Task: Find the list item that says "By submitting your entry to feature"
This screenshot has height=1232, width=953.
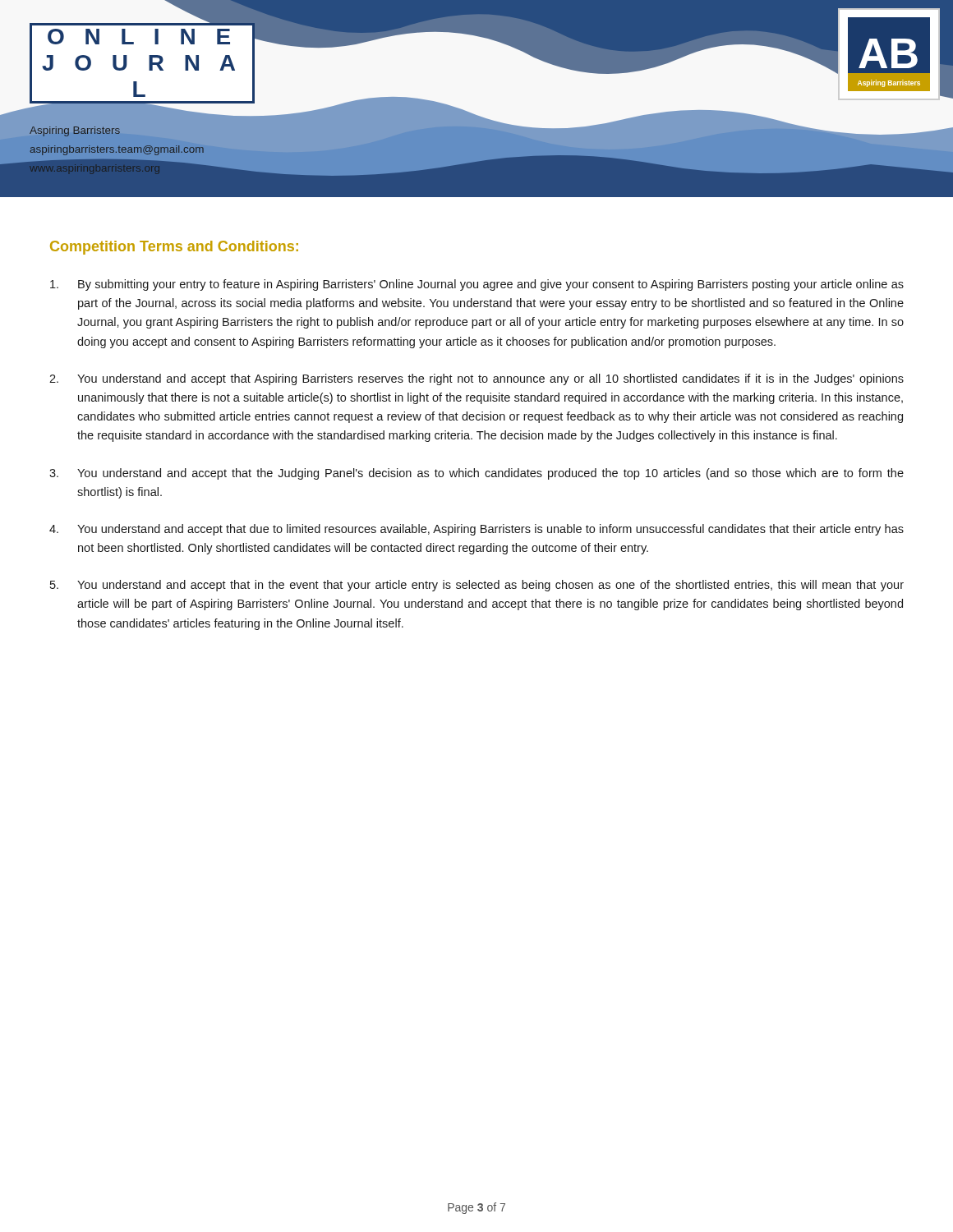Action: point(476,313)
